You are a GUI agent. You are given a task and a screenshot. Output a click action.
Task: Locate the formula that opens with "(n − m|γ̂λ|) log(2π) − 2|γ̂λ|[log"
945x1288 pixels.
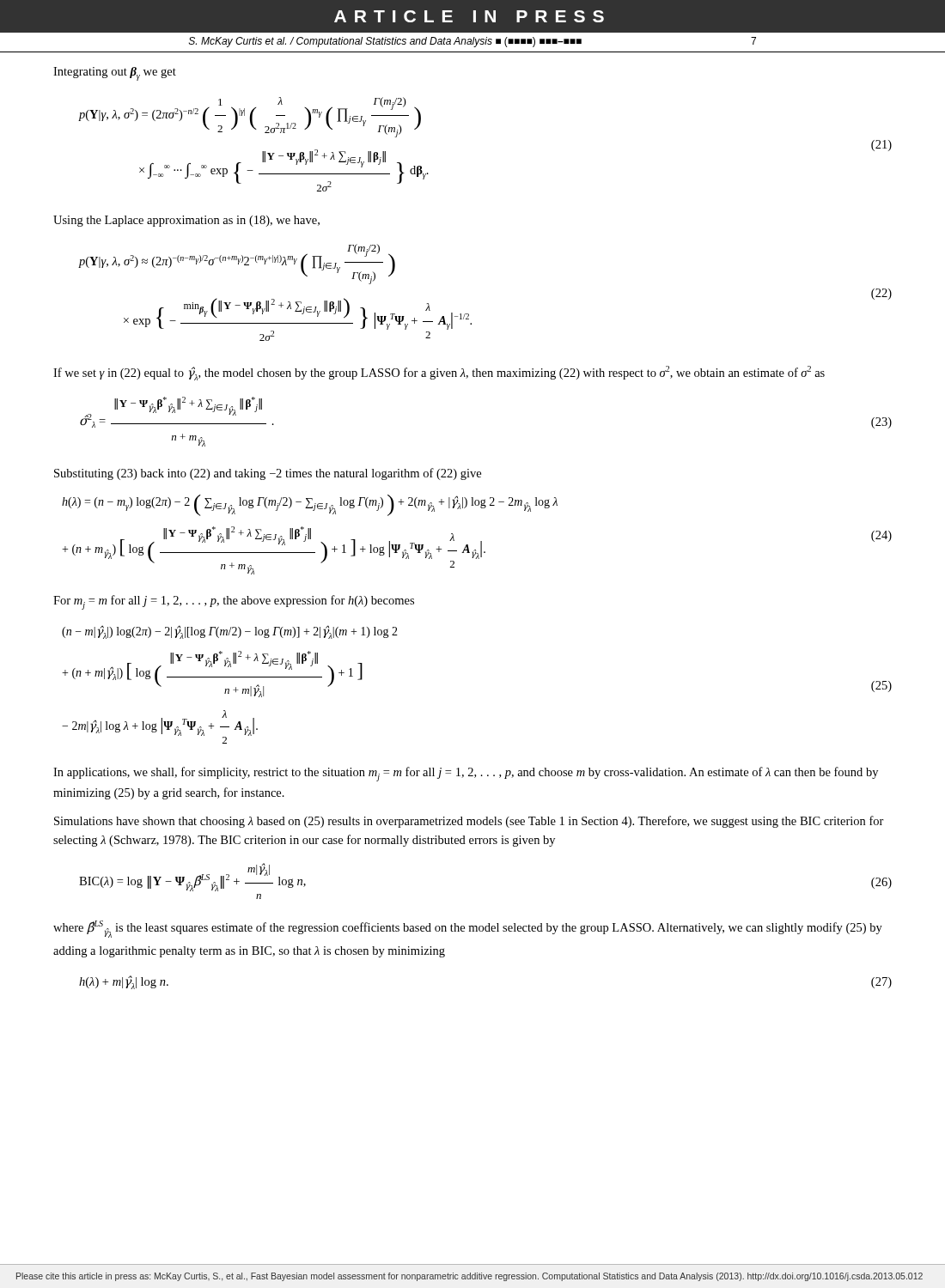click(230, 632)
